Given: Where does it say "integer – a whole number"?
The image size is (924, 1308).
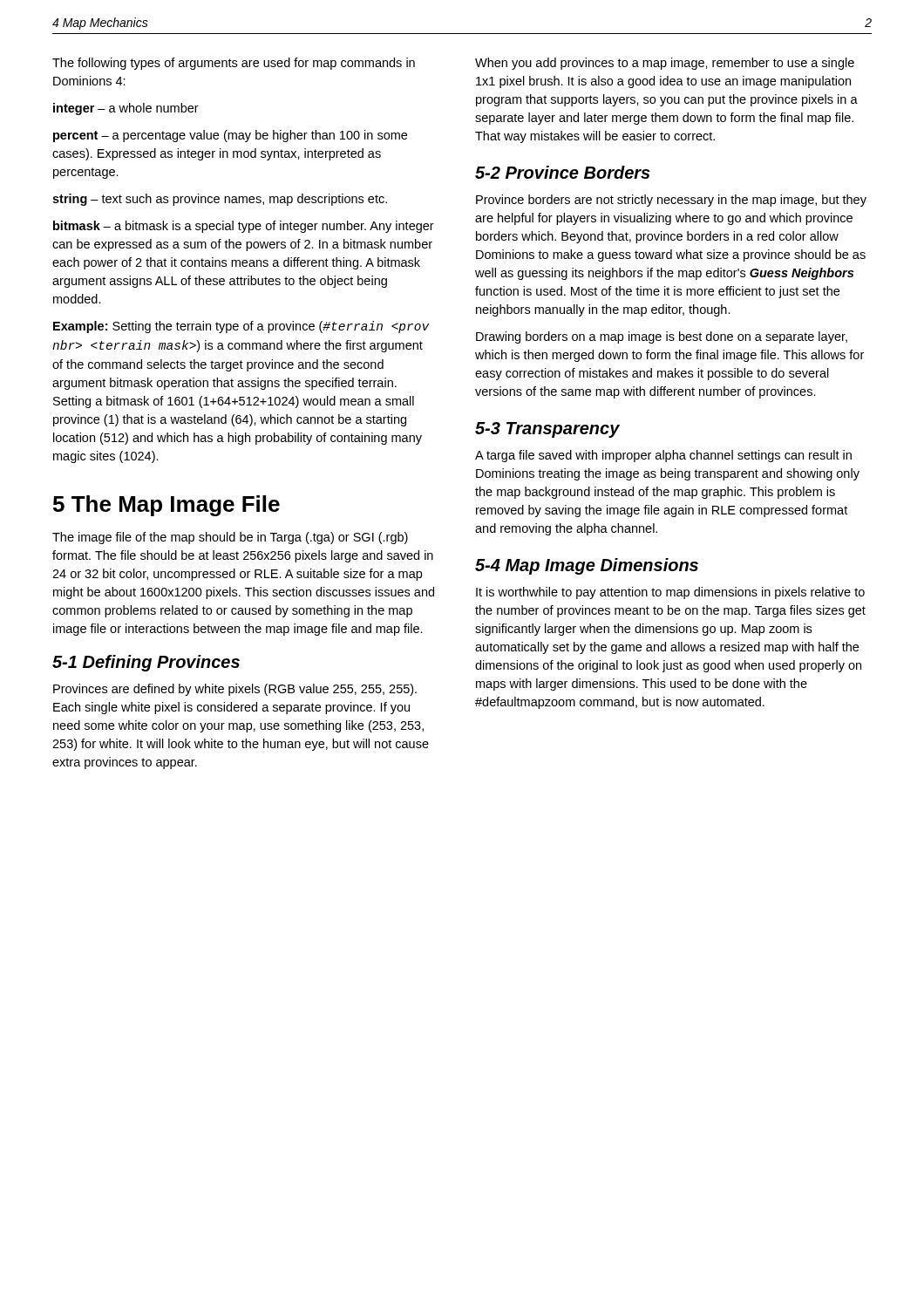Looking at the screenshot, I should point(126,109).
